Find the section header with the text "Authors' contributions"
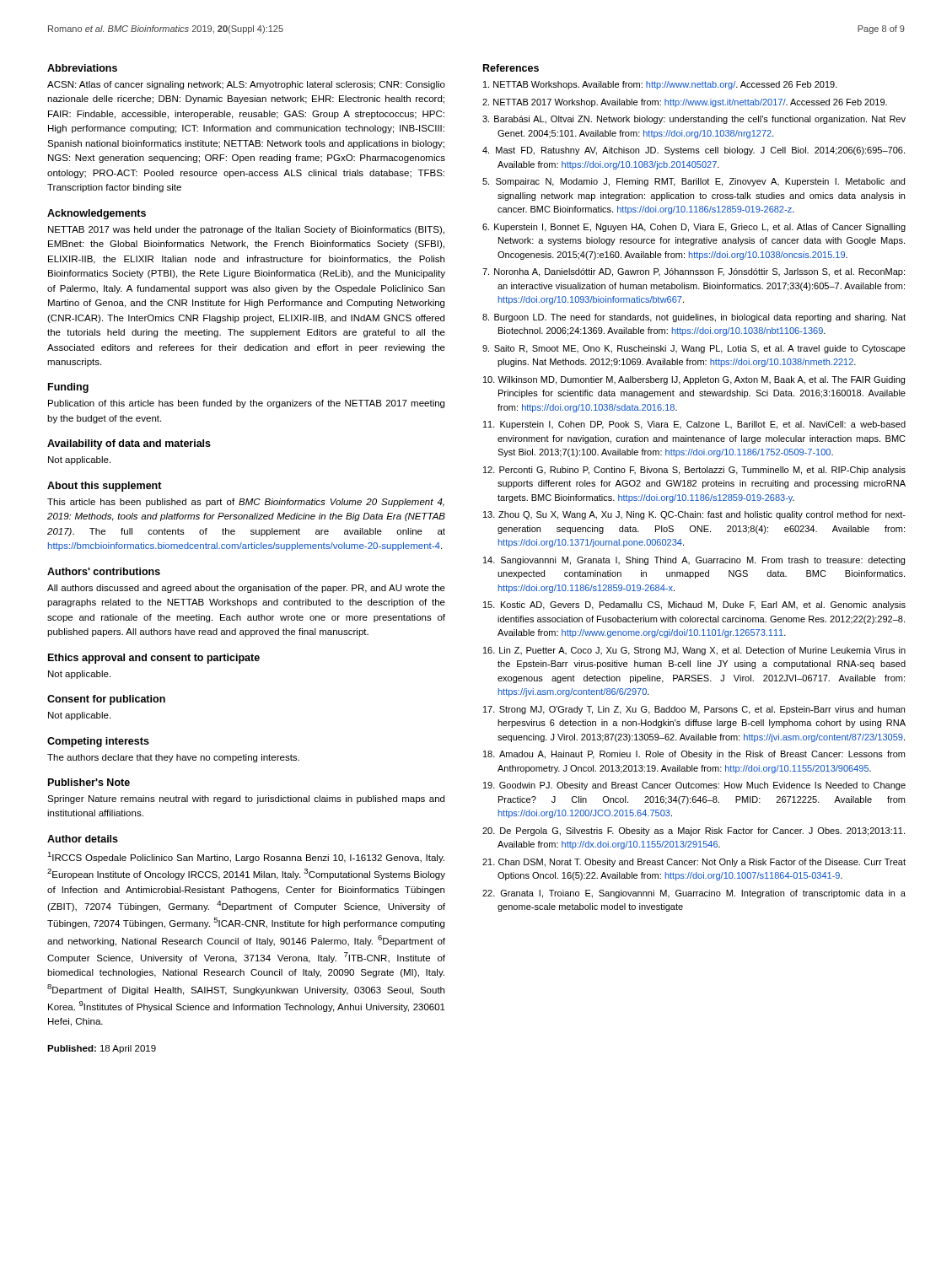952x1265 pixels. [104, 572]
